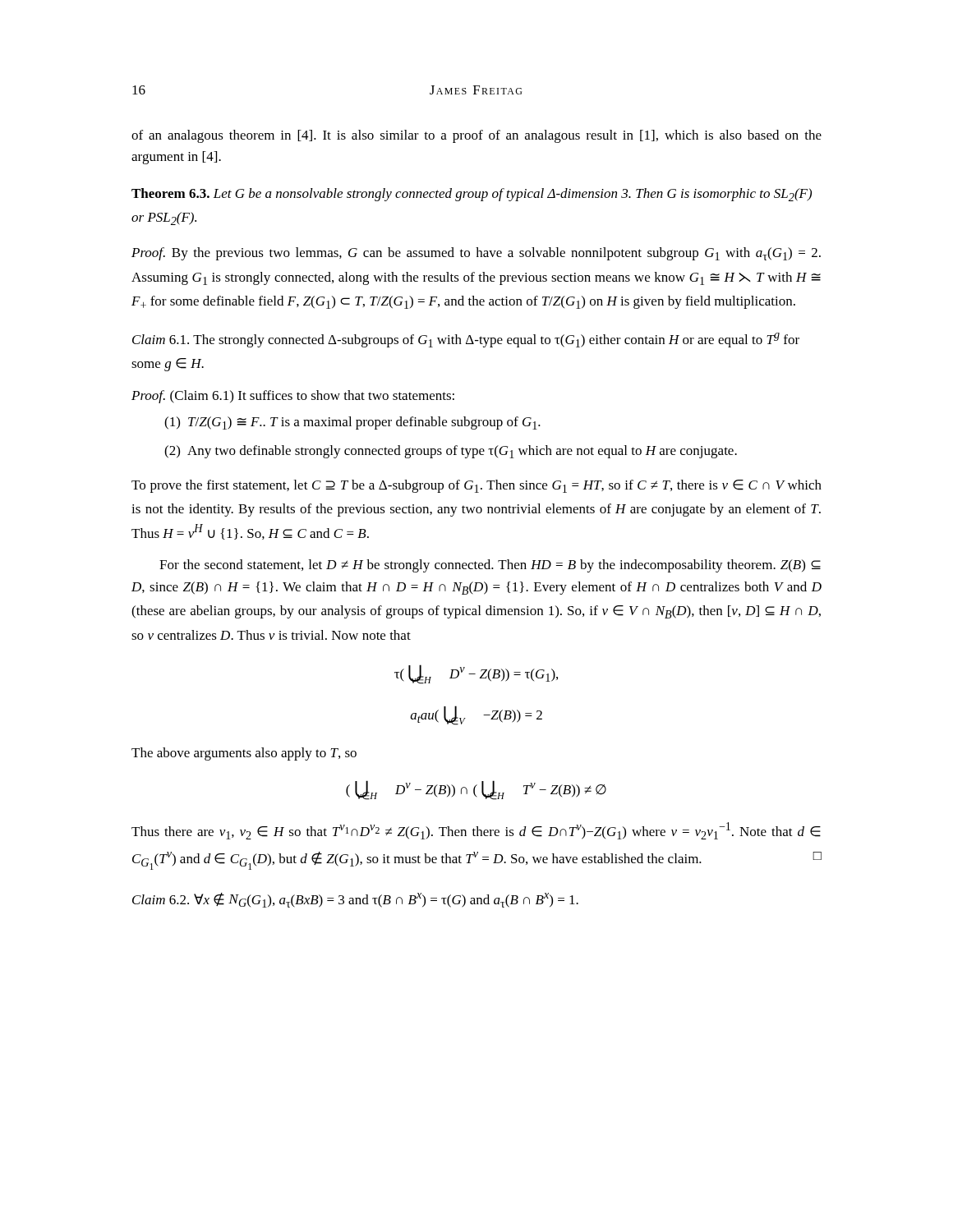Find the text block that says "For the second statement, let D ≠"
The height and width of the screenshot is (1232, 953).
[x=476, y=601]
